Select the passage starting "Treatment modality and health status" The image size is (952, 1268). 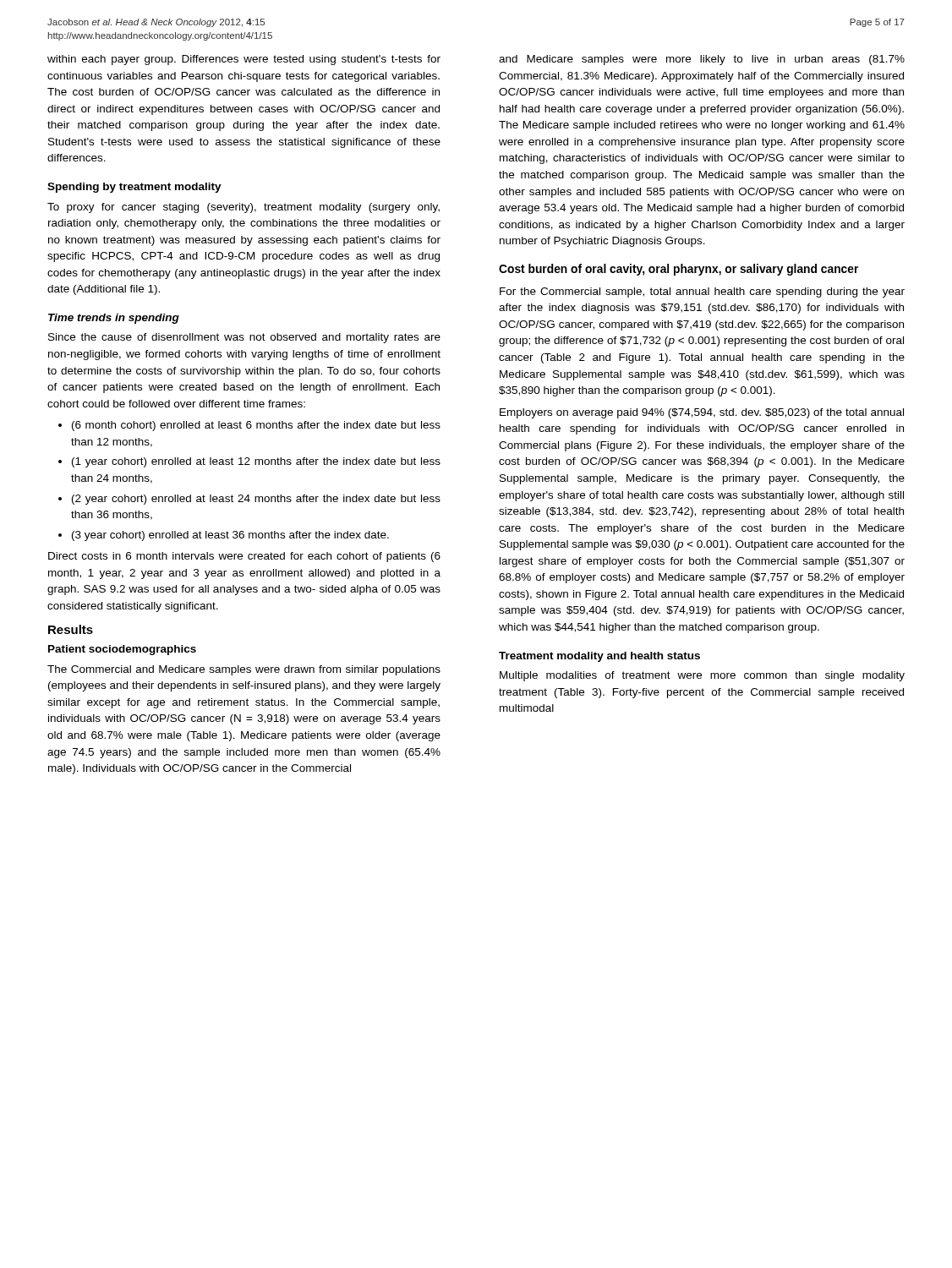[x=600, y=655]
